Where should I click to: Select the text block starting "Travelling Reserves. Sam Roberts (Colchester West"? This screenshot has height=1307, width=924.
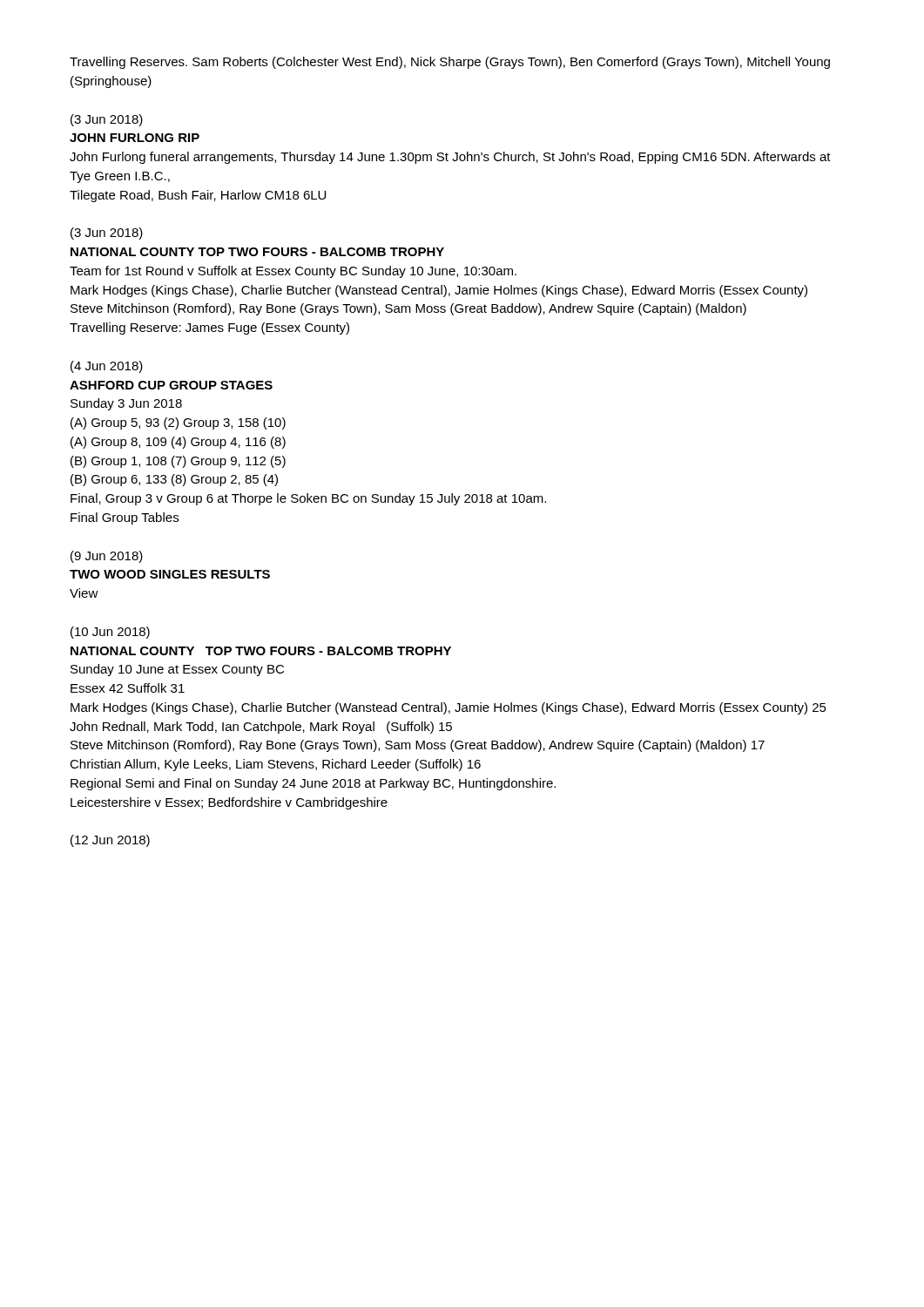coord(450,71)
